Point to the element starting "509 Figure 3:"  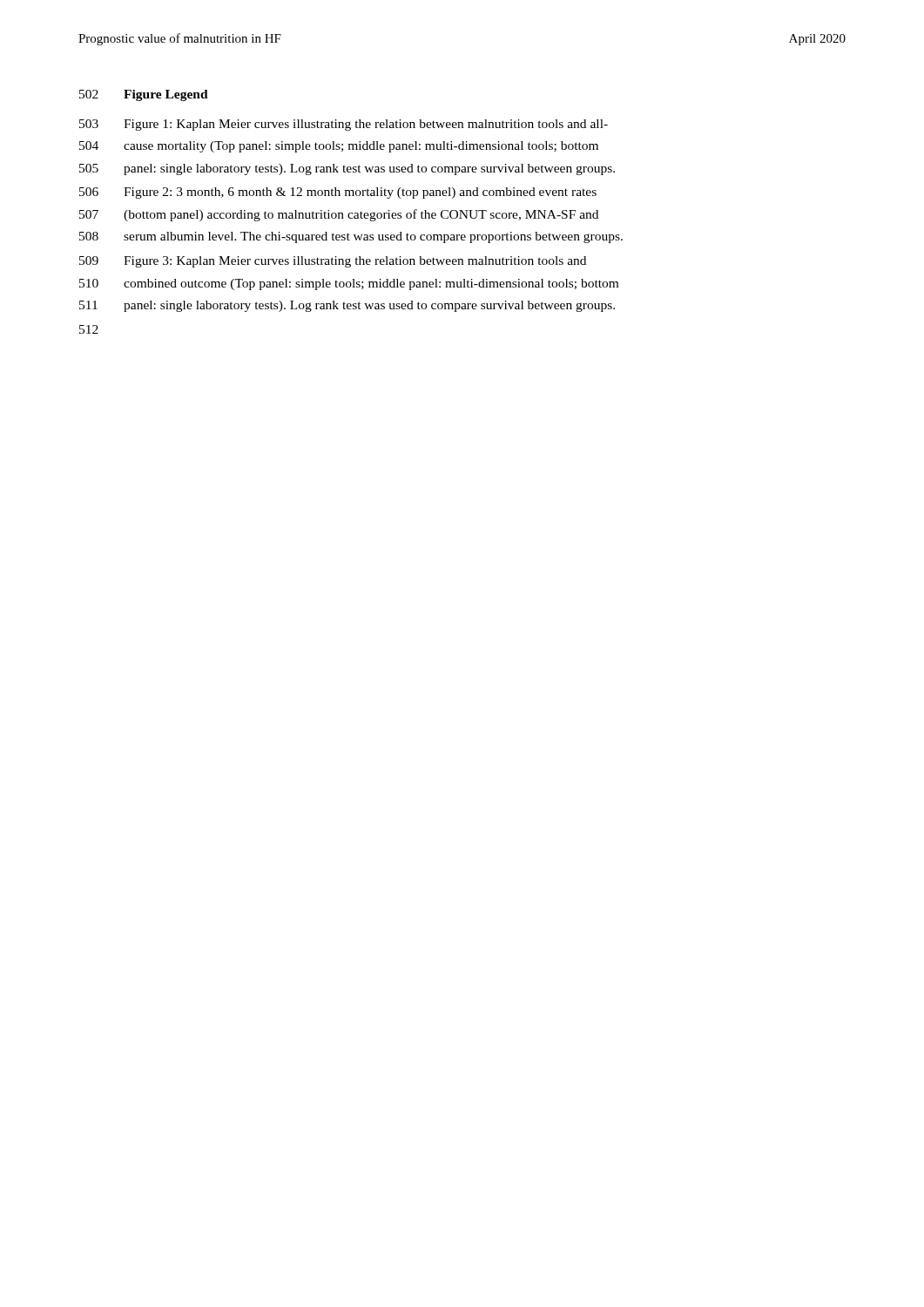point(462,283)
